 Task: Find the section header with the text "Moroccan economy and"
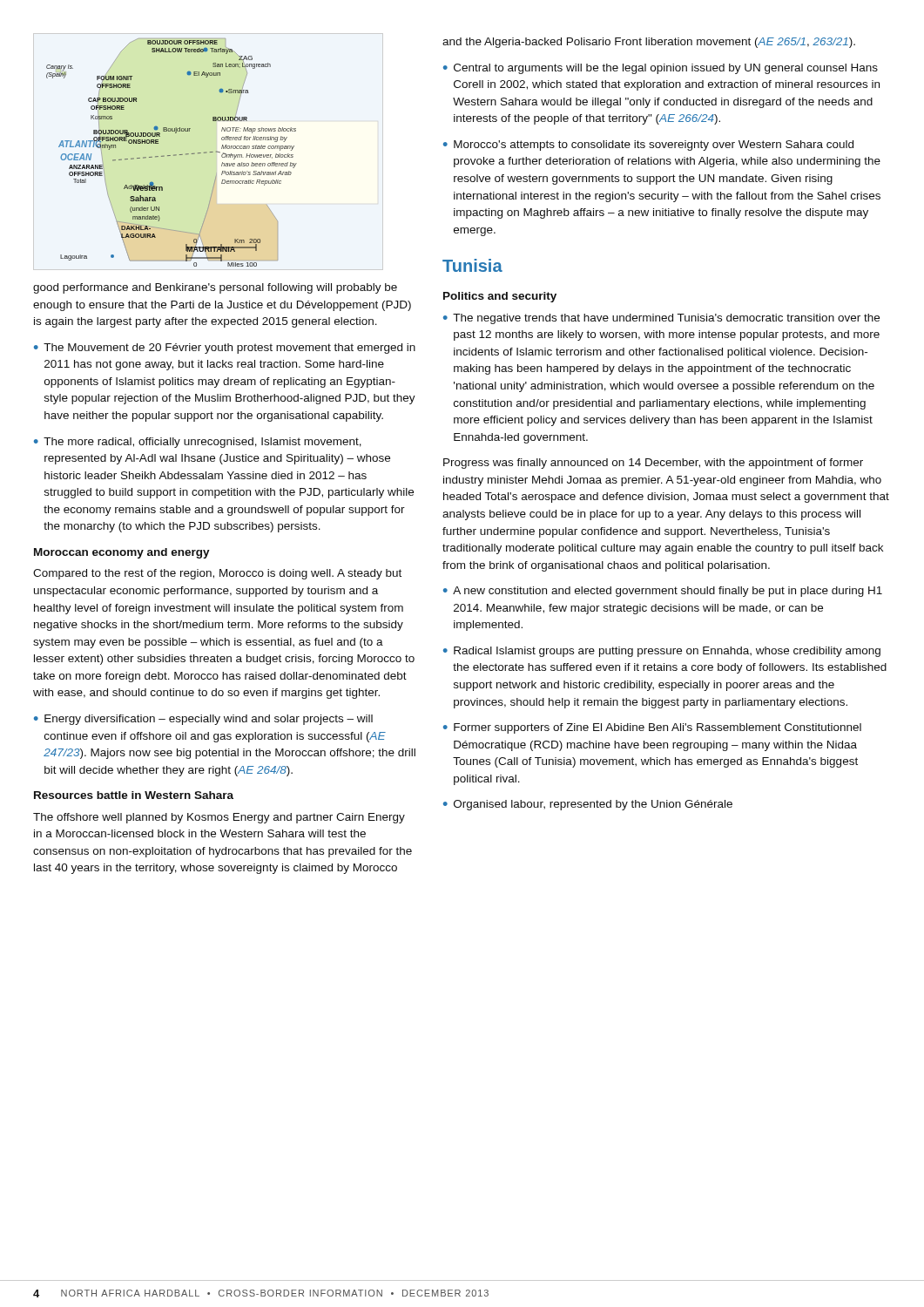pos(121,552)
